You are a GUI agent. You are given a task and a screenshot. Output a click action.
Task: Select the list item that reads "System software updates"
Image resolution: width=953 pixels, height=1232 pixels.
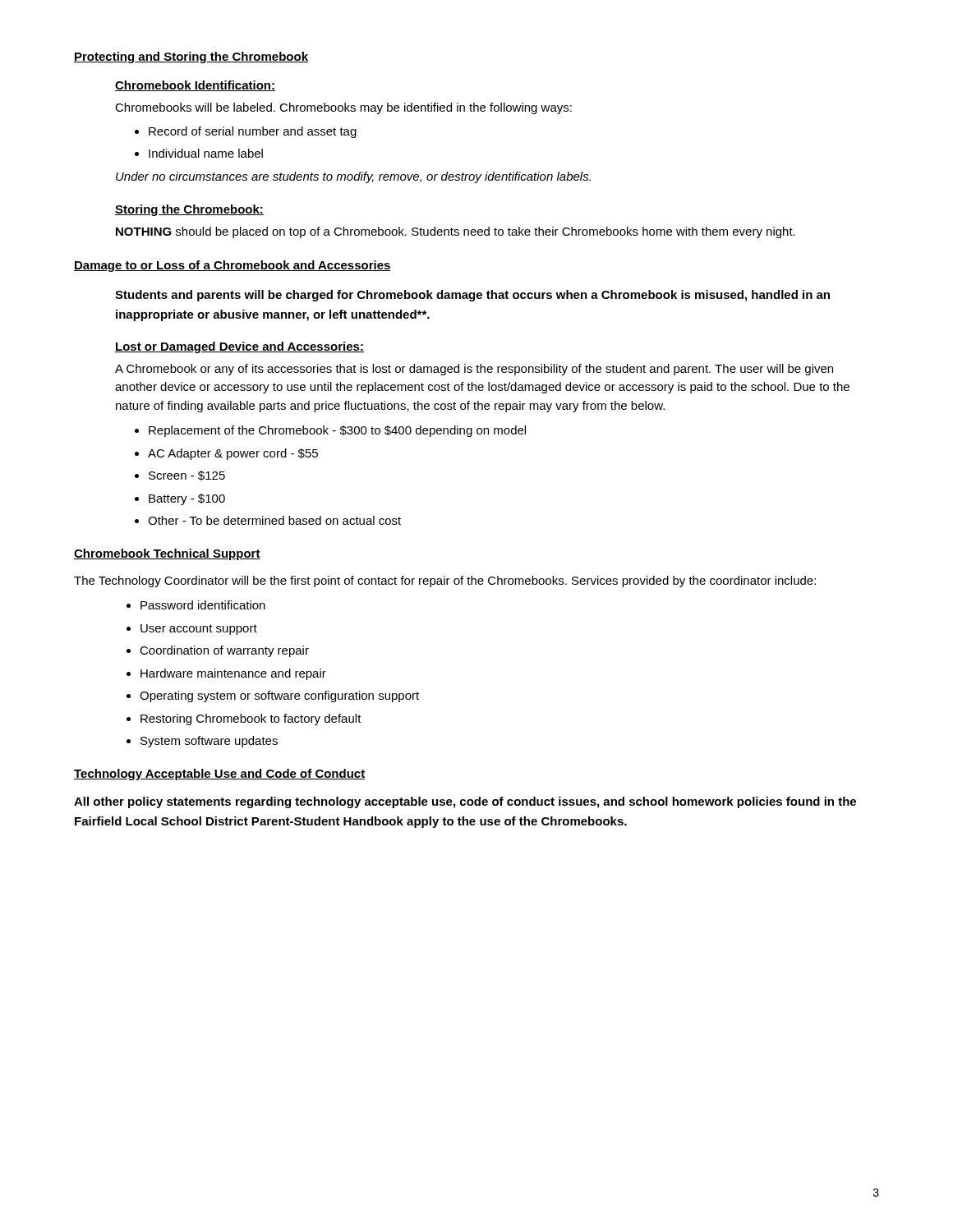tap(209, 740)
